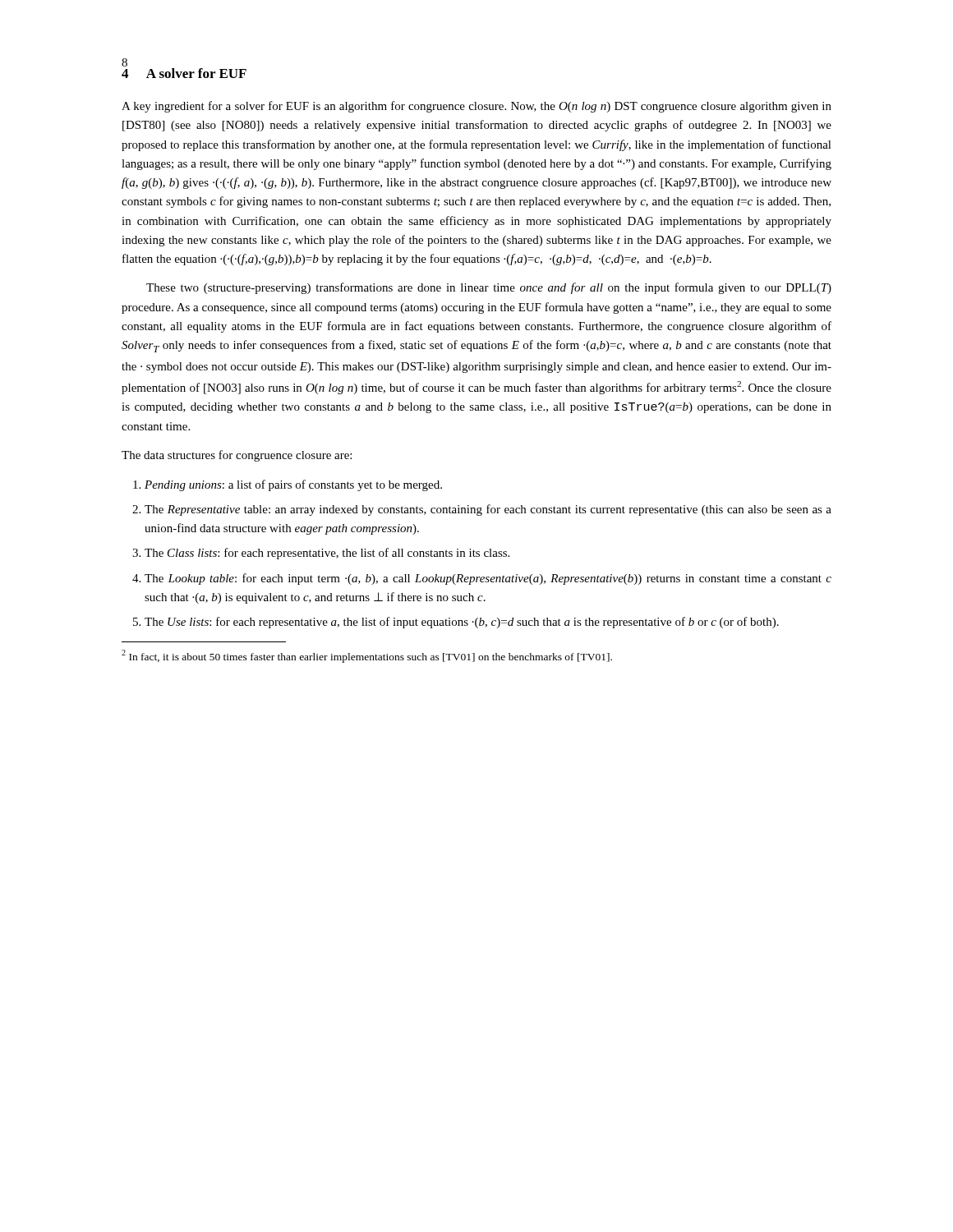Find the list item that reads "The Lookup table: for each input term"
The width and height of the screenshot is (953, 1232).
point(488,588)
